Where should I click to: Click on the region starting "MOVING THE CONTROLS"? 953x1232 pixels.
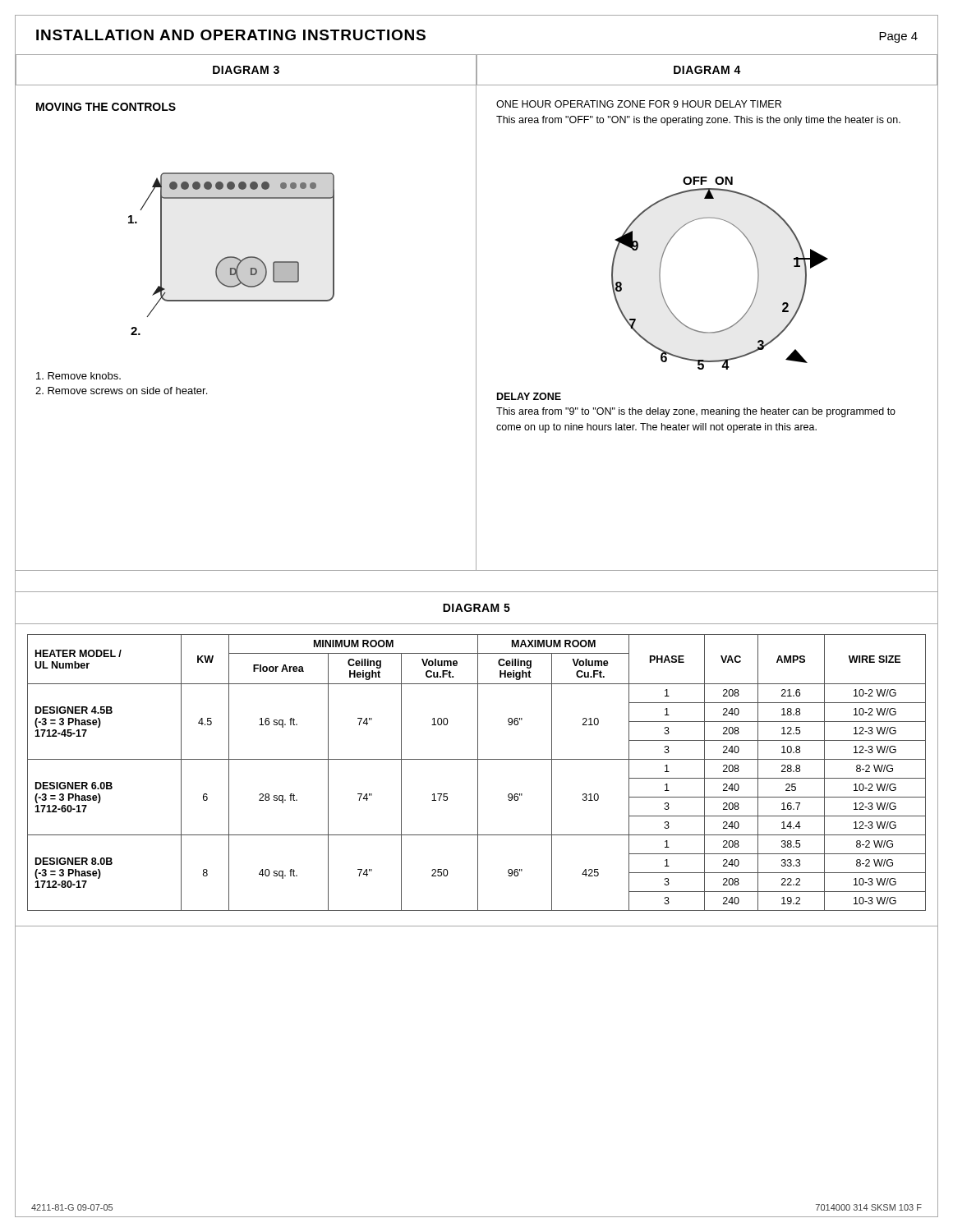pyautogui.click(x=106, y=107)
